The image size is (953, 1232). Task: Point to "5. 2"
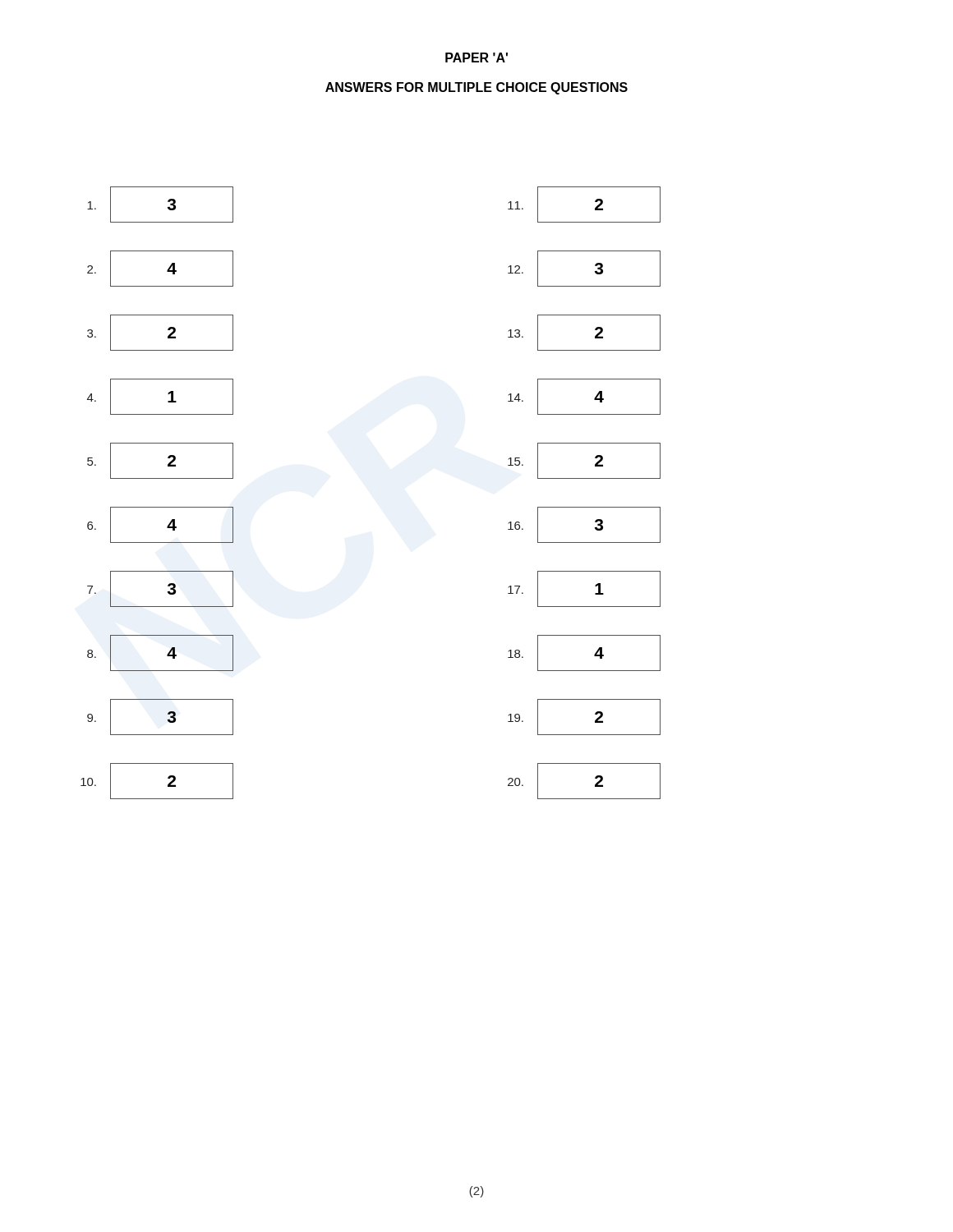141,461
